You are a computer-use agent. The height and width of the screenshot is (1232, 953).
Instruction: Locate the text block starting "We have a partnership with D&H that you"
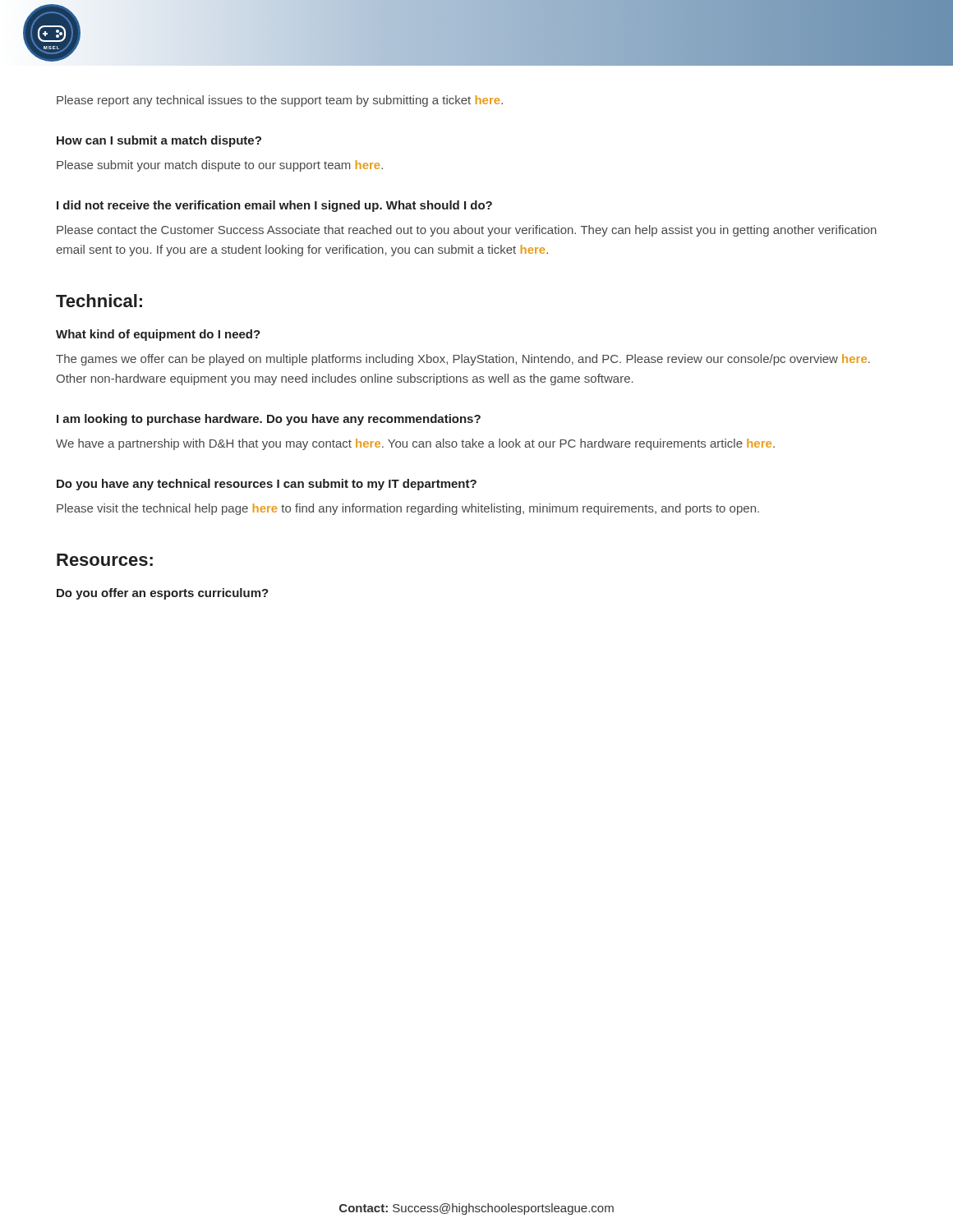point(416,443)
